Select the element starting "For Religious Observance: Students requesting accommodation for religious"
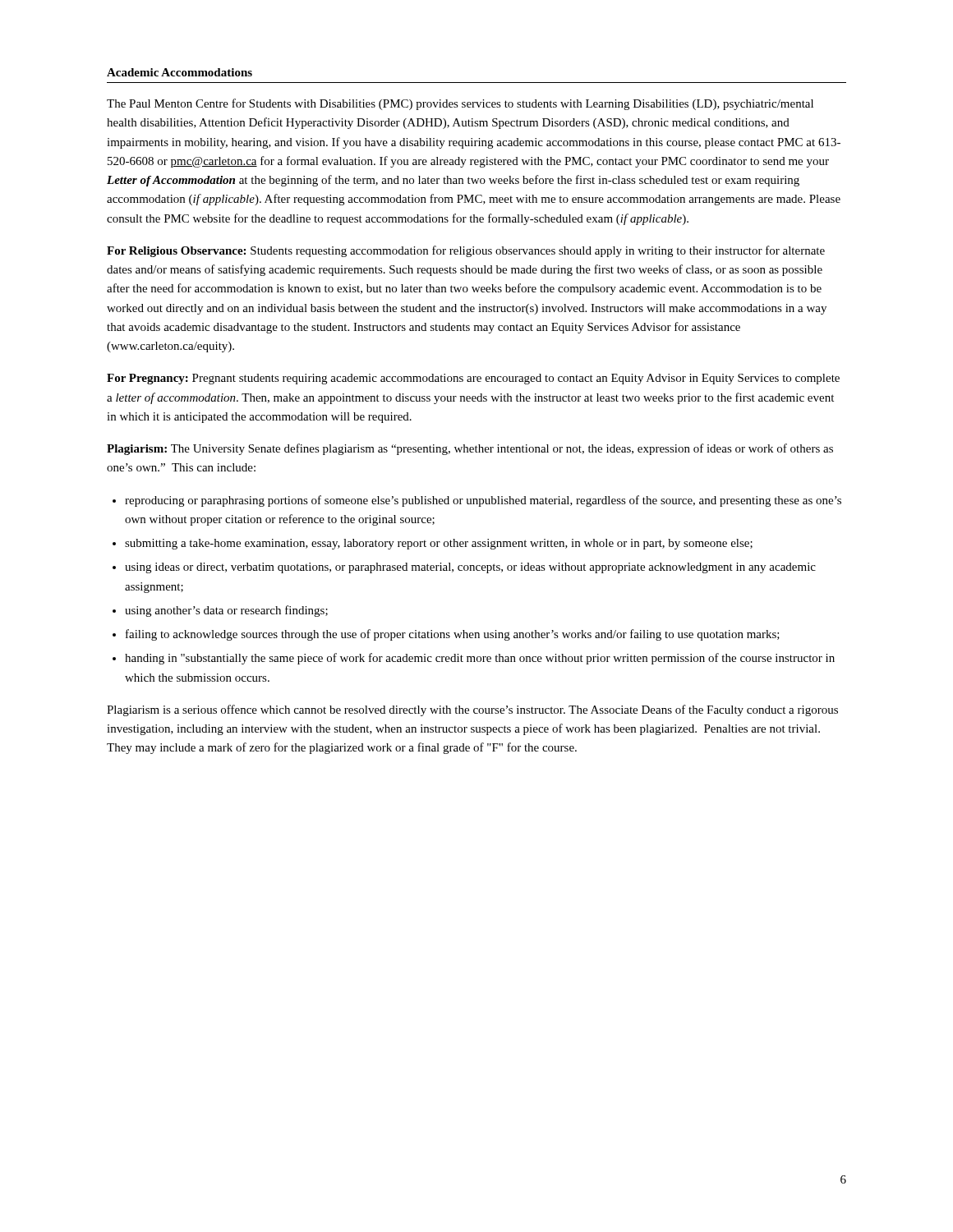The image size is (953, 1232). [x=467, y=298]
